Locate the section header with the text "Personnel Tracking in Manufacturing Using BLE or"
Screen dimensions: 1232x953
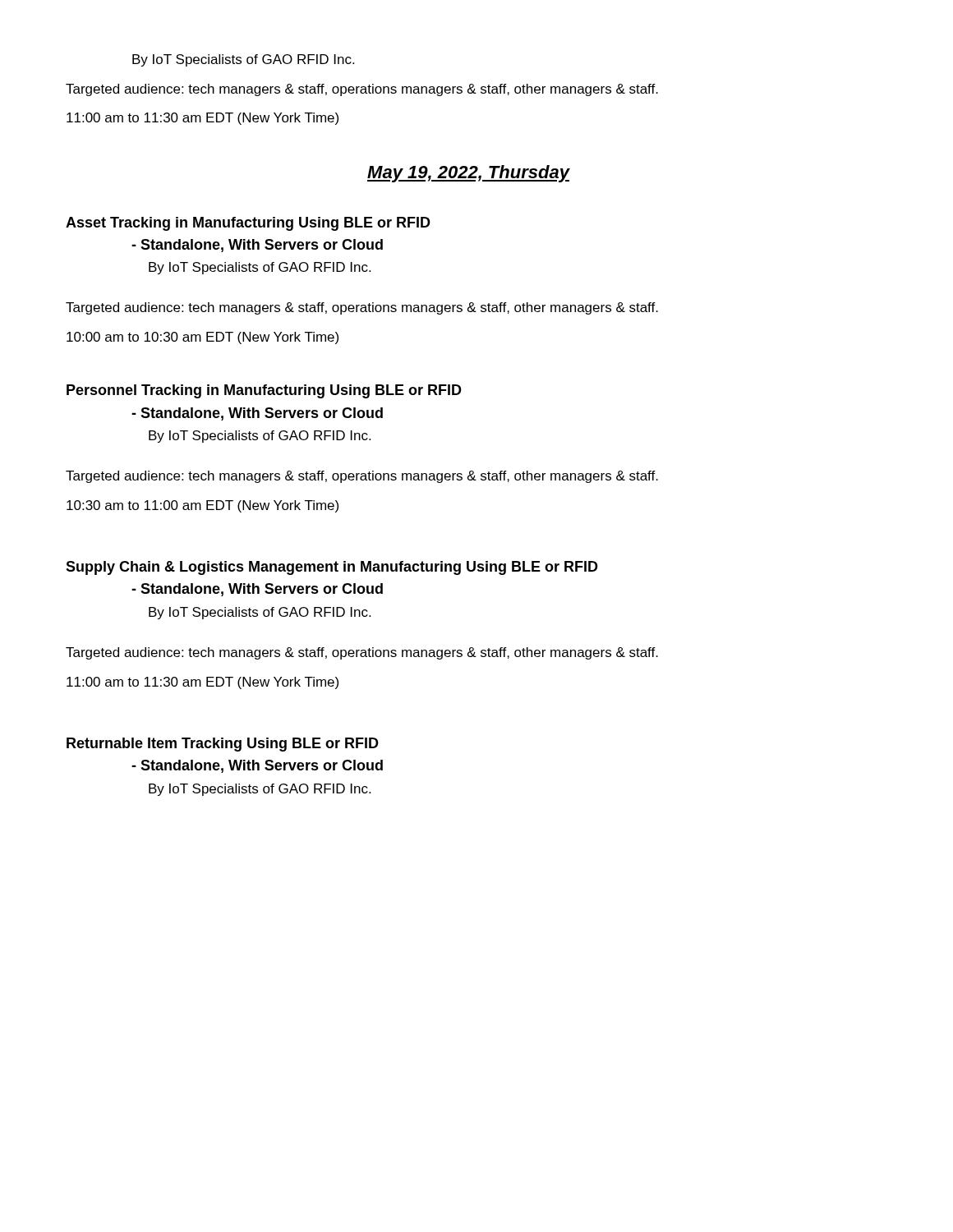(x=264, y=391)
